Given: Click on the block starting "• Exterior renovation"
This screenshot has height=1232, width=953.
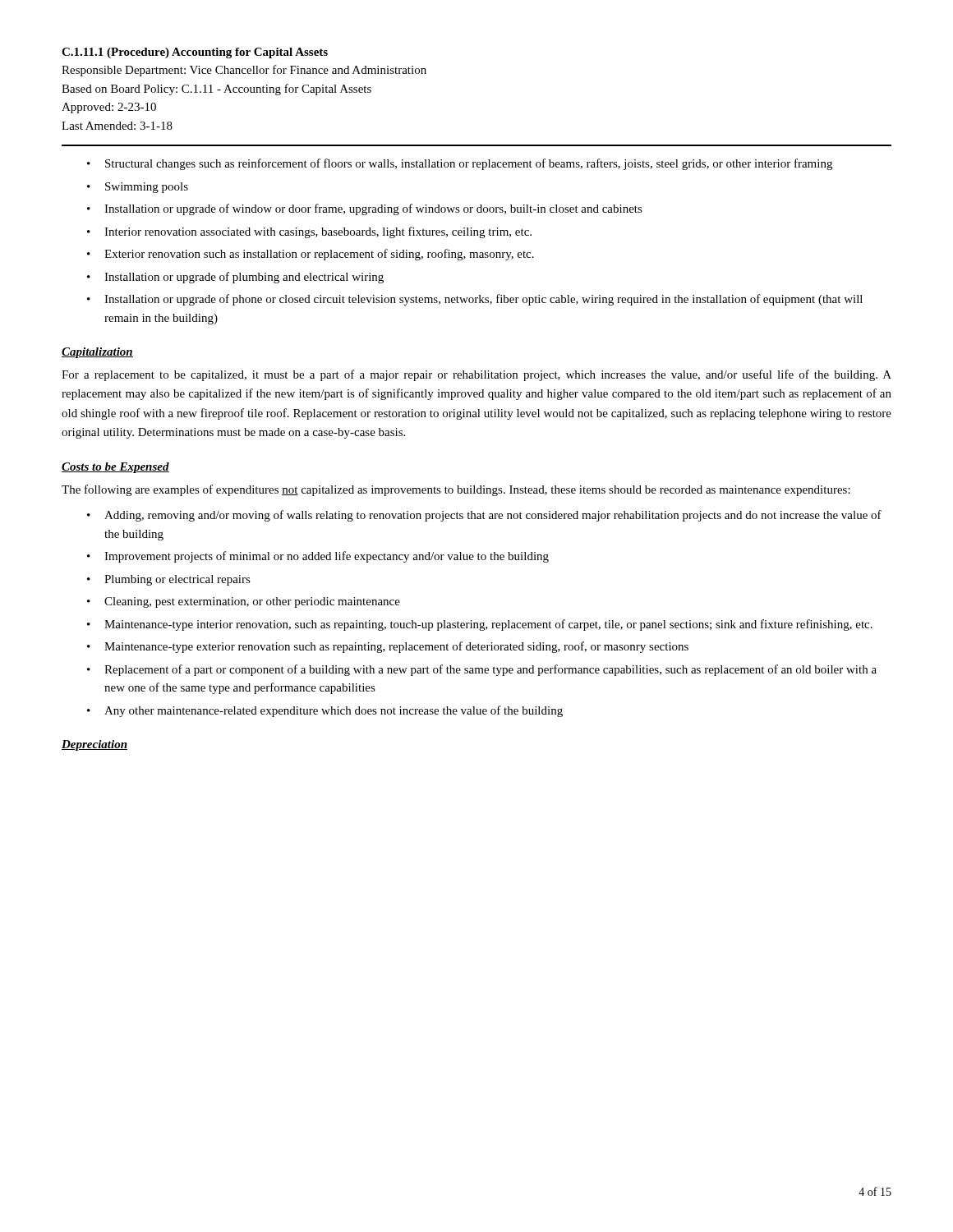Looking at the screenshot, I should point(489,254).
